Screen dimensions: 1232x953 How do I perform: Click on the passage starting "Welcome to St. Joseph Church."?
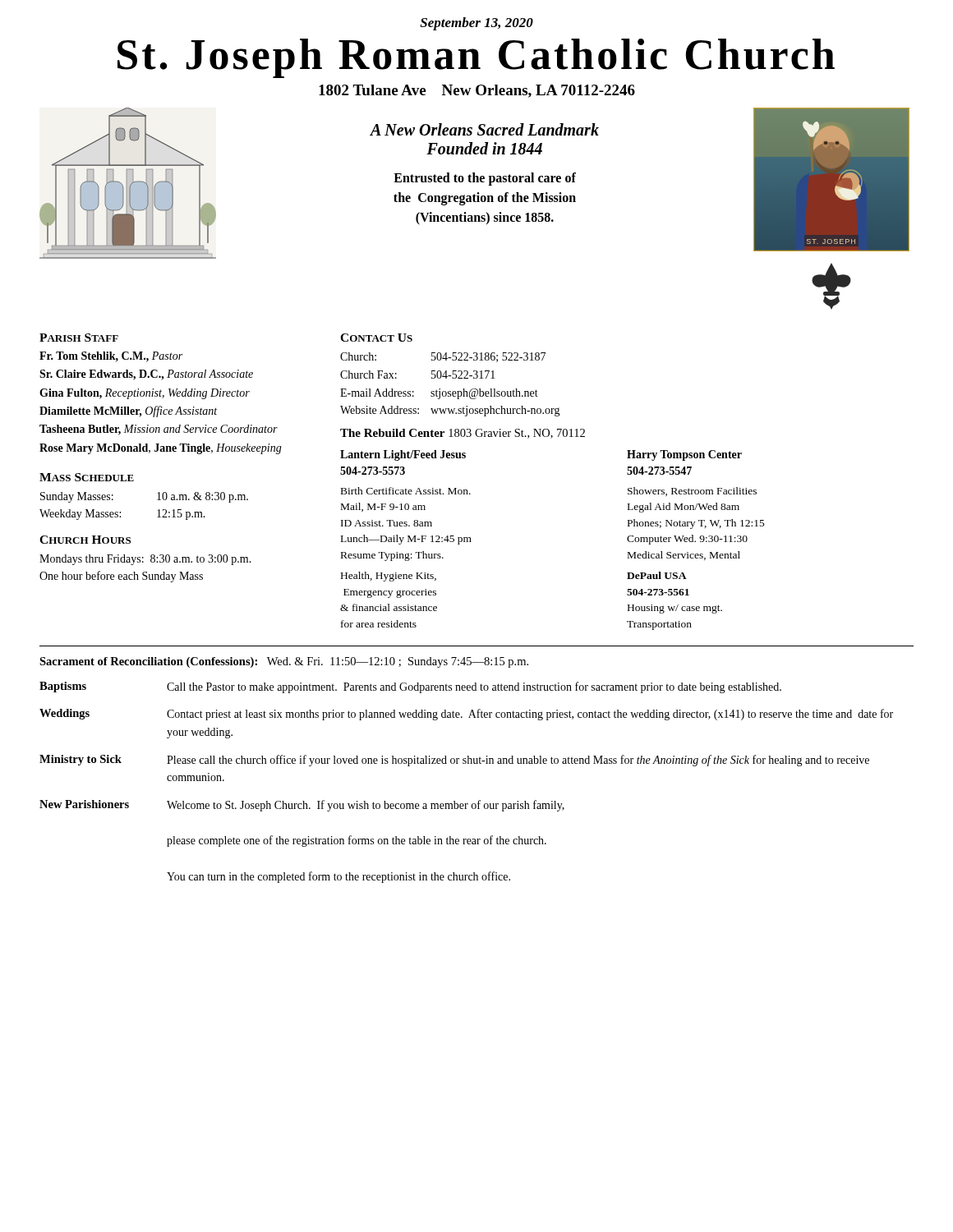[366, 841]
